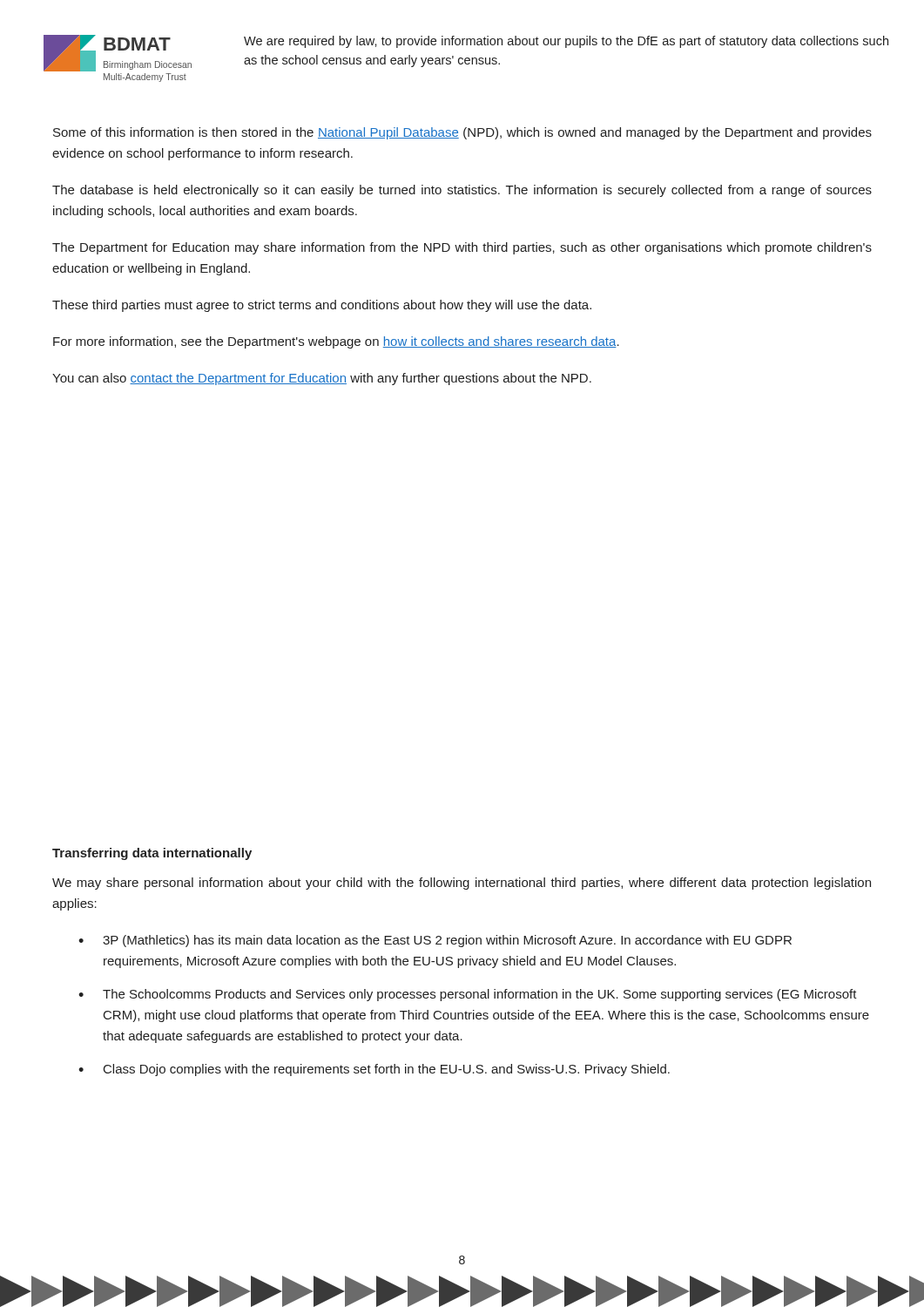Select the region starting "These third parties must agree to strict terms"

(x=322, y=305)
